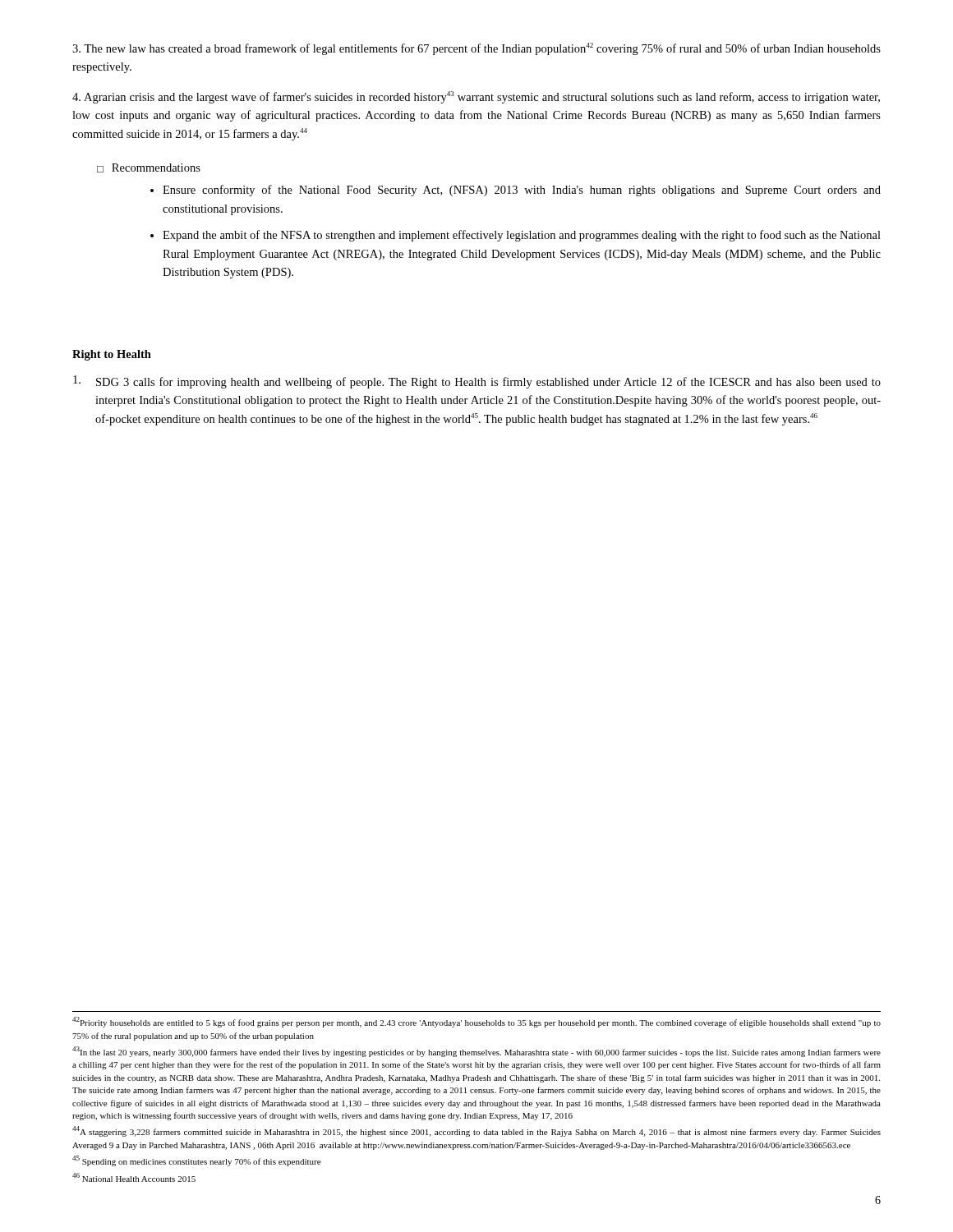Viewport: 953px width, 1232px height.
Task: Locate the text block containing "The new law has created a broad framework"
Action: click(476, 57)
